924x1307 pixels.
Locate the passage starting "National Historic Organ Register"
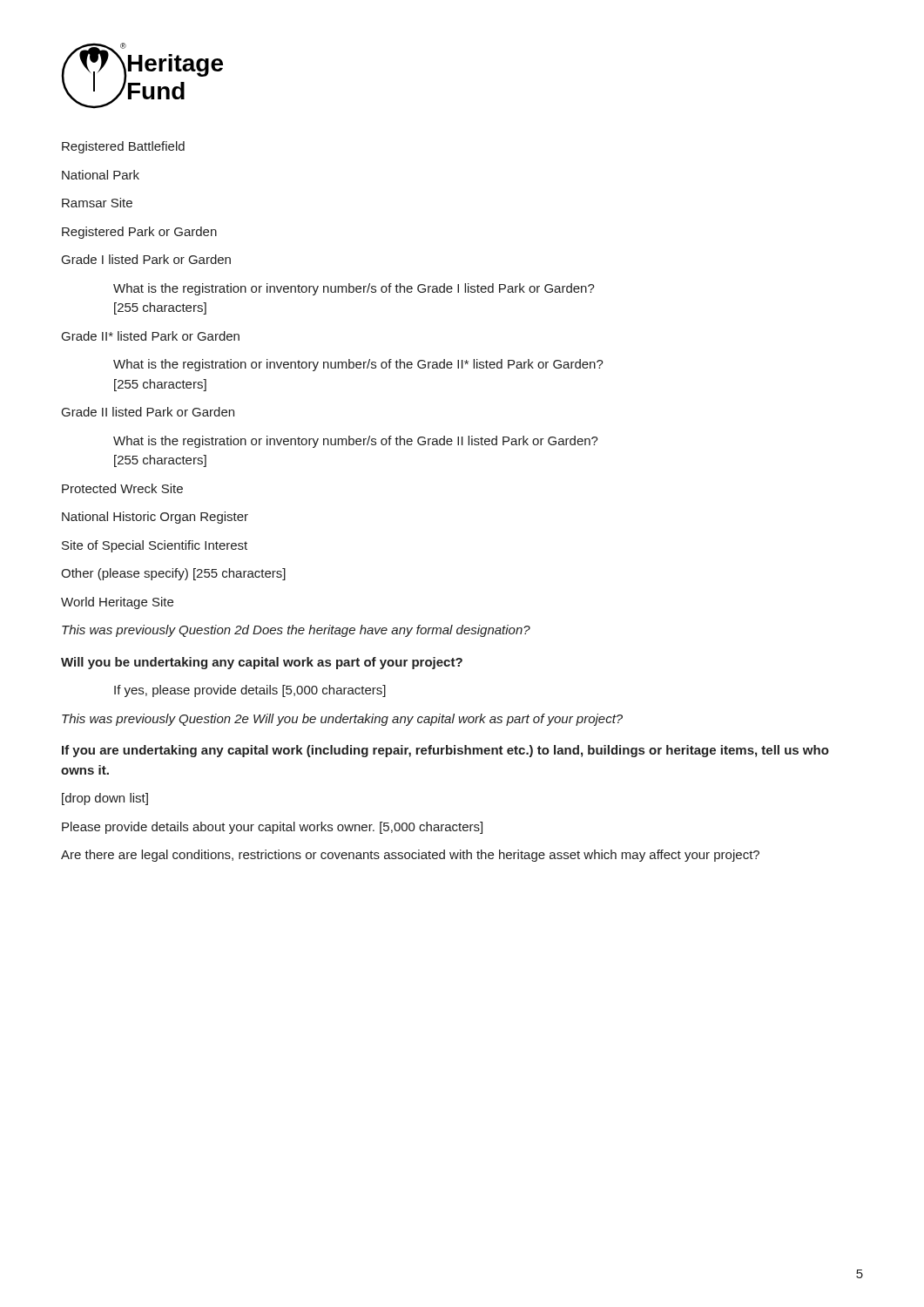[155, 518]
